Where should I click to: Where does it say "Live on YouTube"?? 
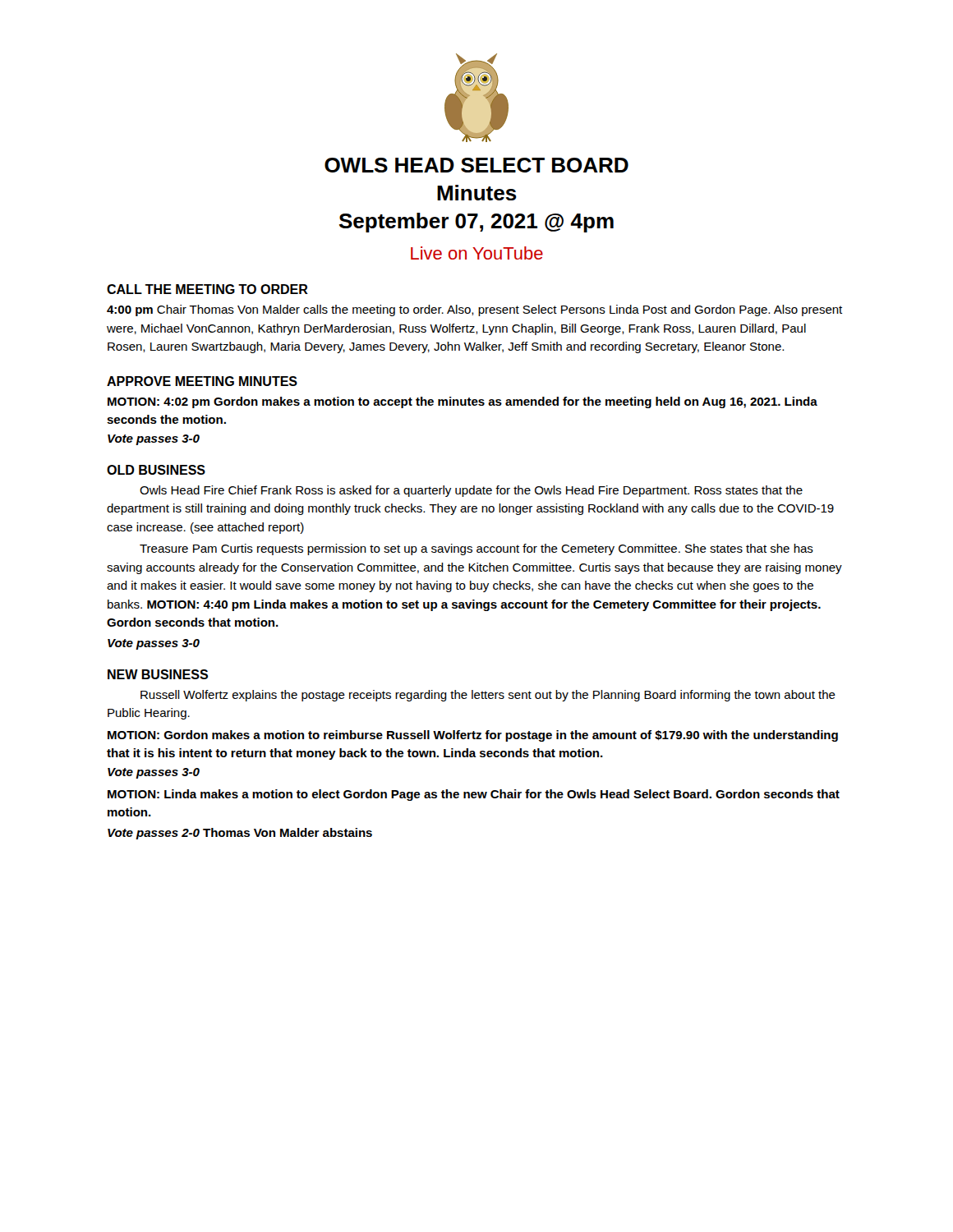(x=476, y=254)
